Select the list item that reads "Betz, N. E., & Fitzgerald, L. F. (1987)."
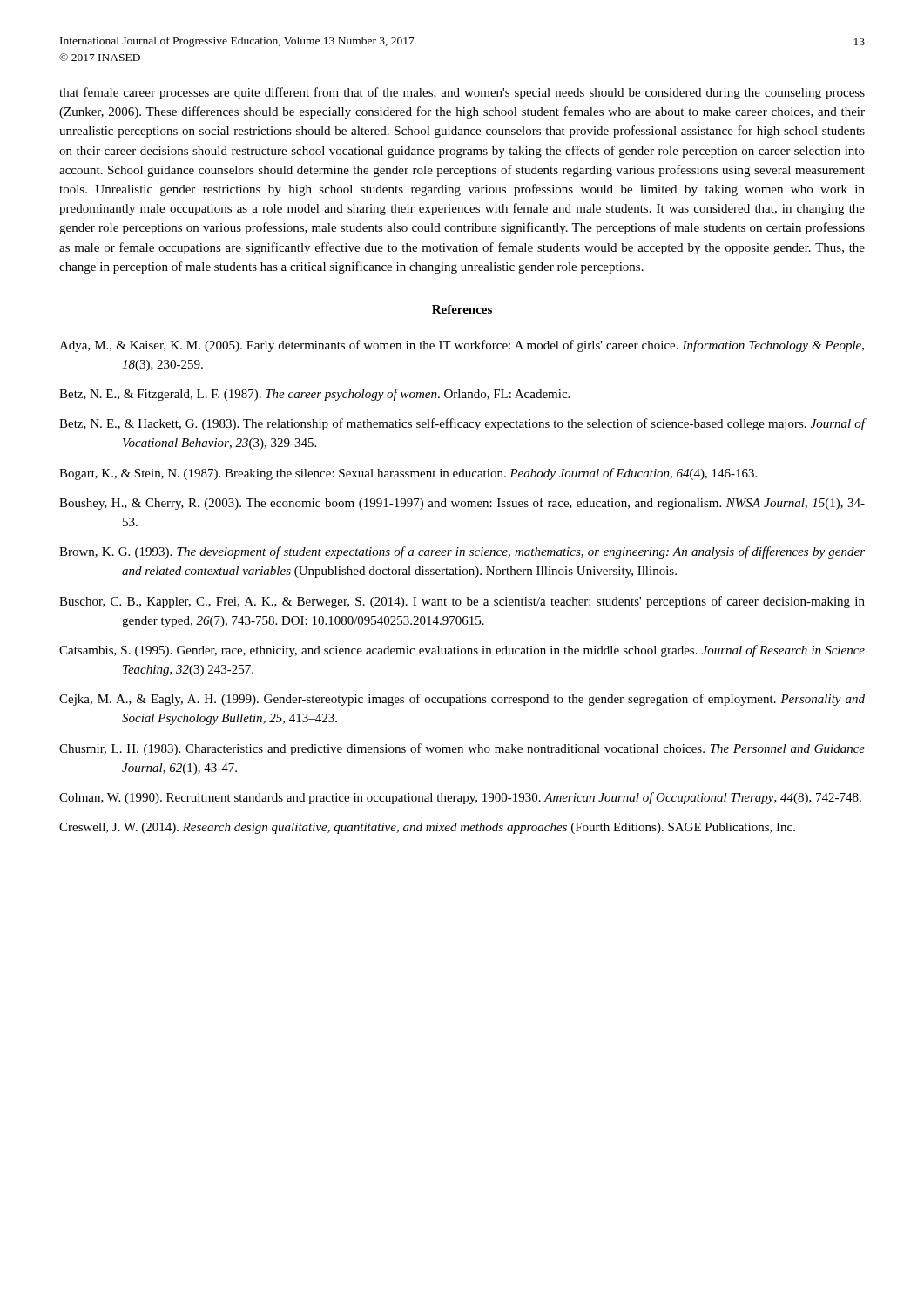Viewport: 924px width, 1307px height. click(x=315, y=394)
